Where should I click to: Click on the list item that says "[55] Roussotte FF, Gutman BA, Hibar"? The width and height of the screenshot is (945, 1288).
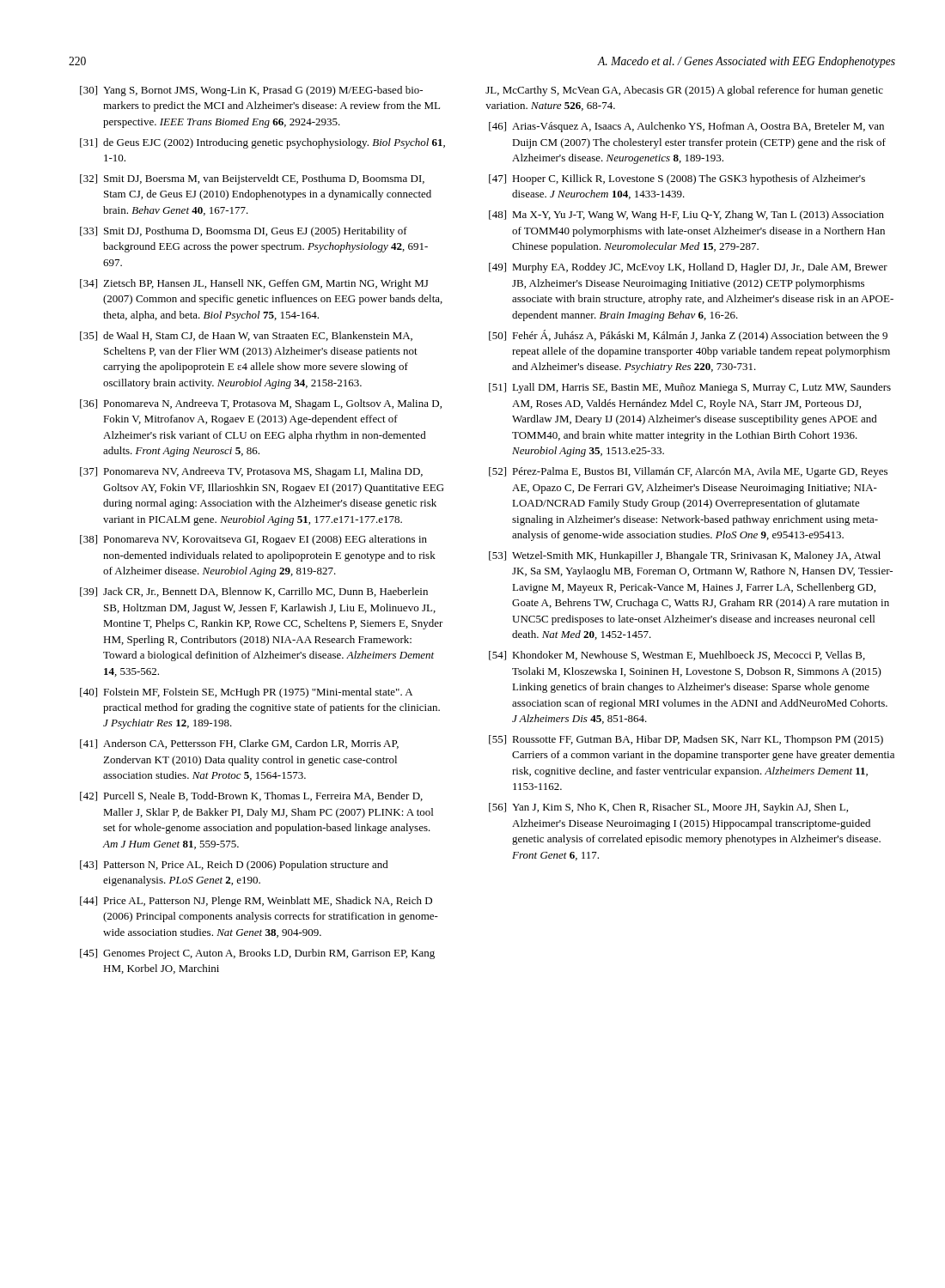tap(686, 763)
